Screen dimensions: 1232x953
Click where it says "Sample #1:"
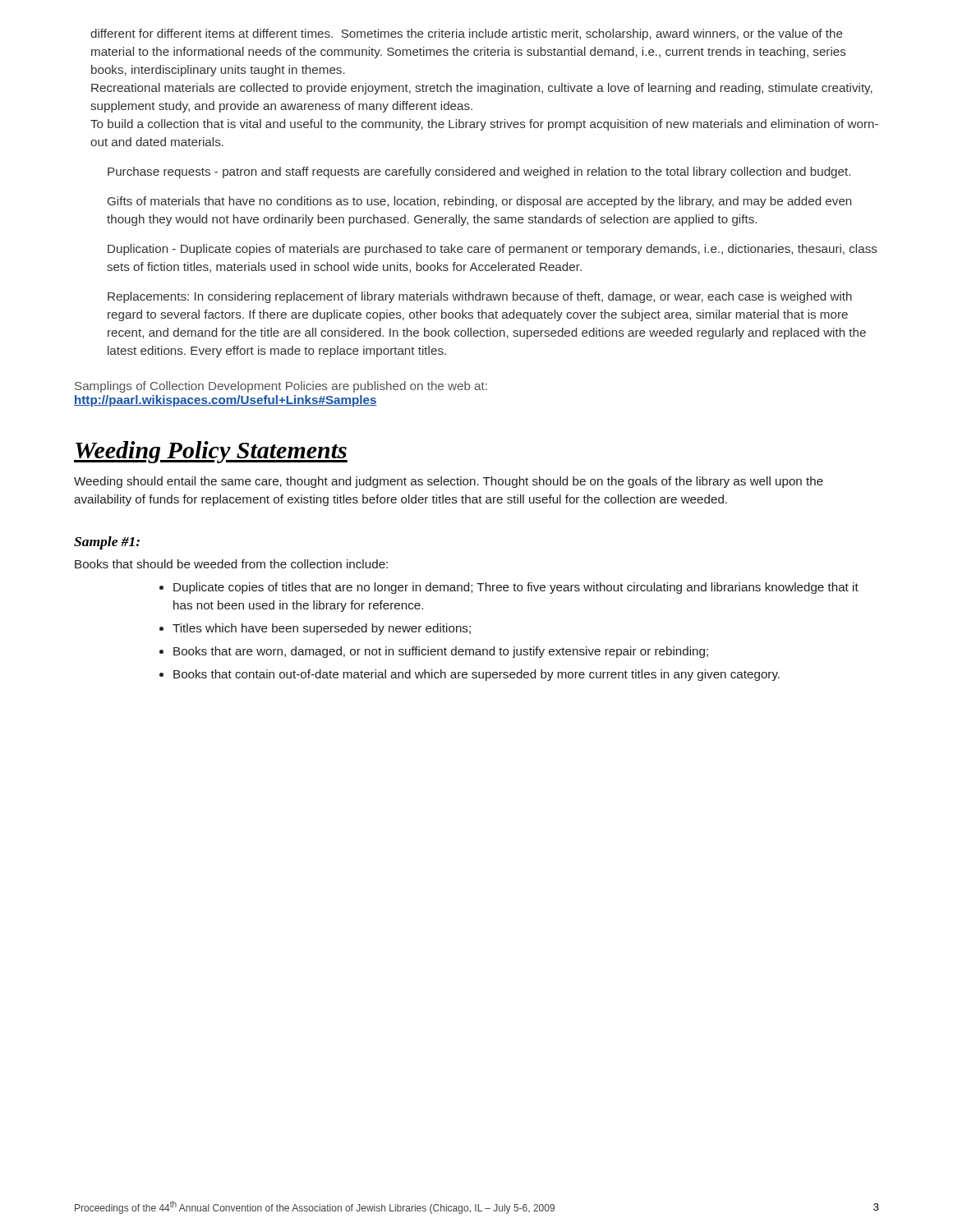(x=107, y=541)
